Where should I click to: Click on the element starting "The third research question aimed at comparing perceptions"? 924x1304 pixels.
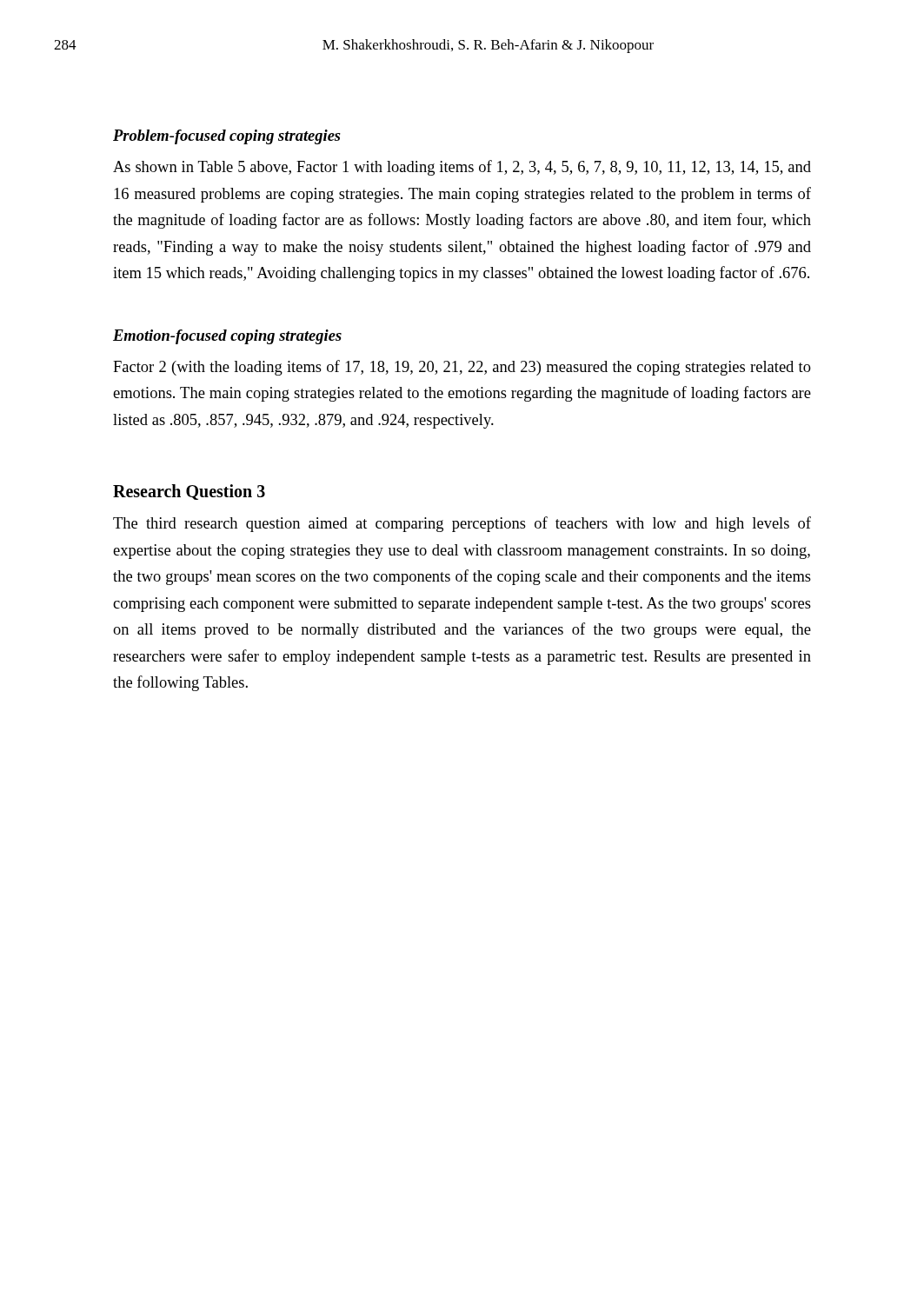click(x=462, y=603)
